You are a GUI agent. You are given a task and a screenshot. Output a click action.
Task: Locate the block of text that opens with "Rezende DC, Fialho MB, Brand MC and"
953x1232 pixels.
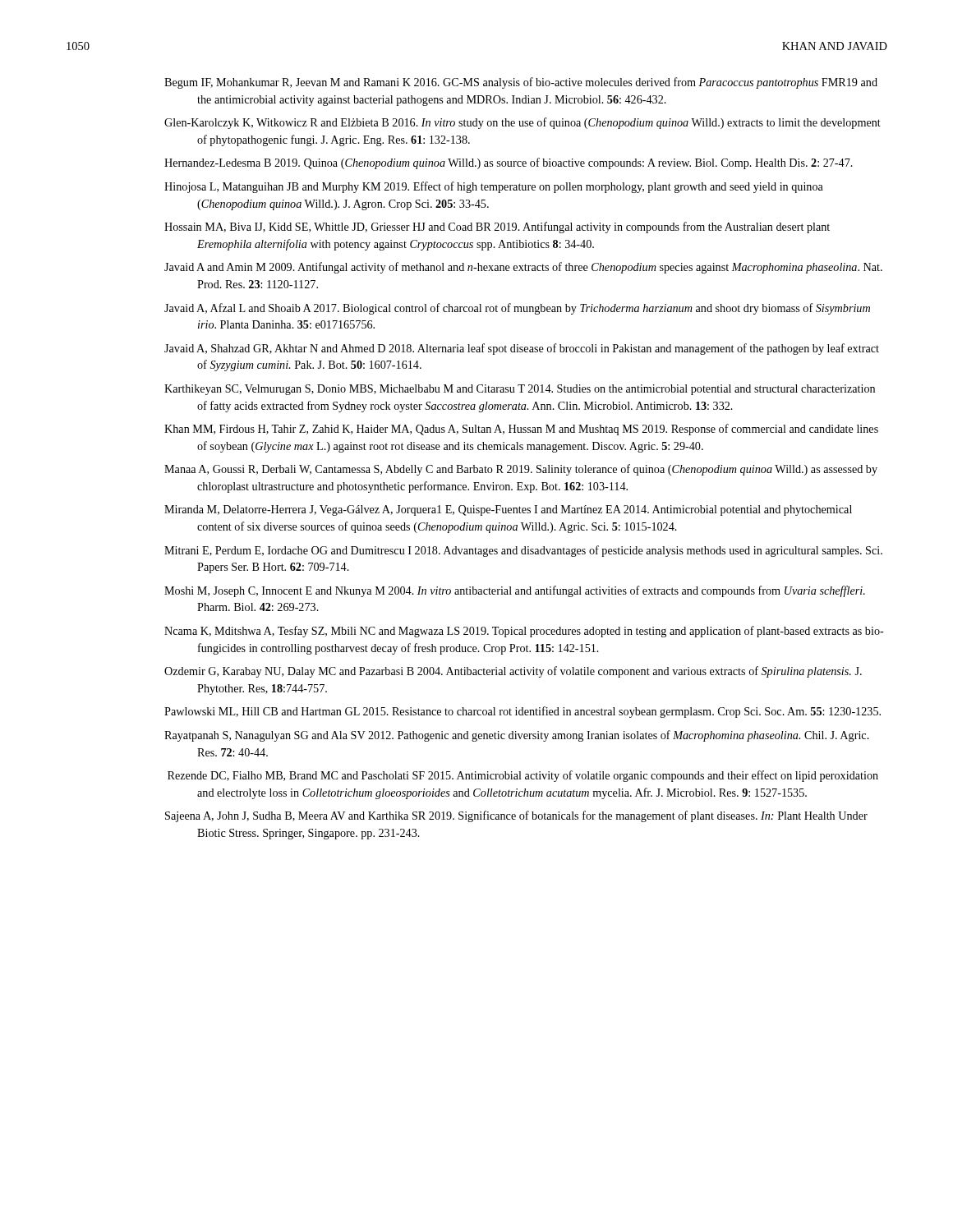click(x=521, y=784)
